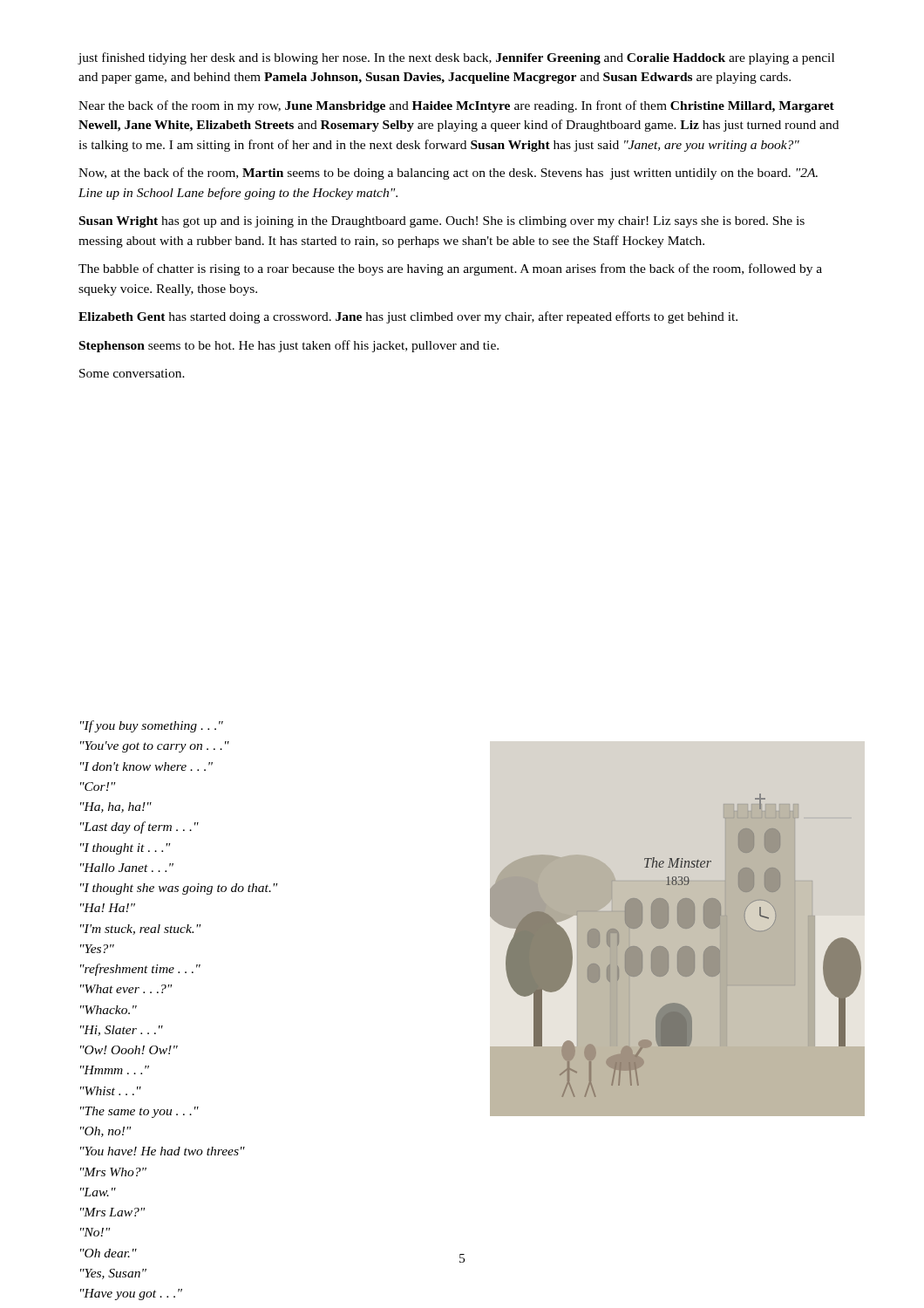This screenshot has height=1308, width=924.
Task: Locate the list item that reads ""You have! He had two"
Action: pyautogui.click(x=163, y=1151)
